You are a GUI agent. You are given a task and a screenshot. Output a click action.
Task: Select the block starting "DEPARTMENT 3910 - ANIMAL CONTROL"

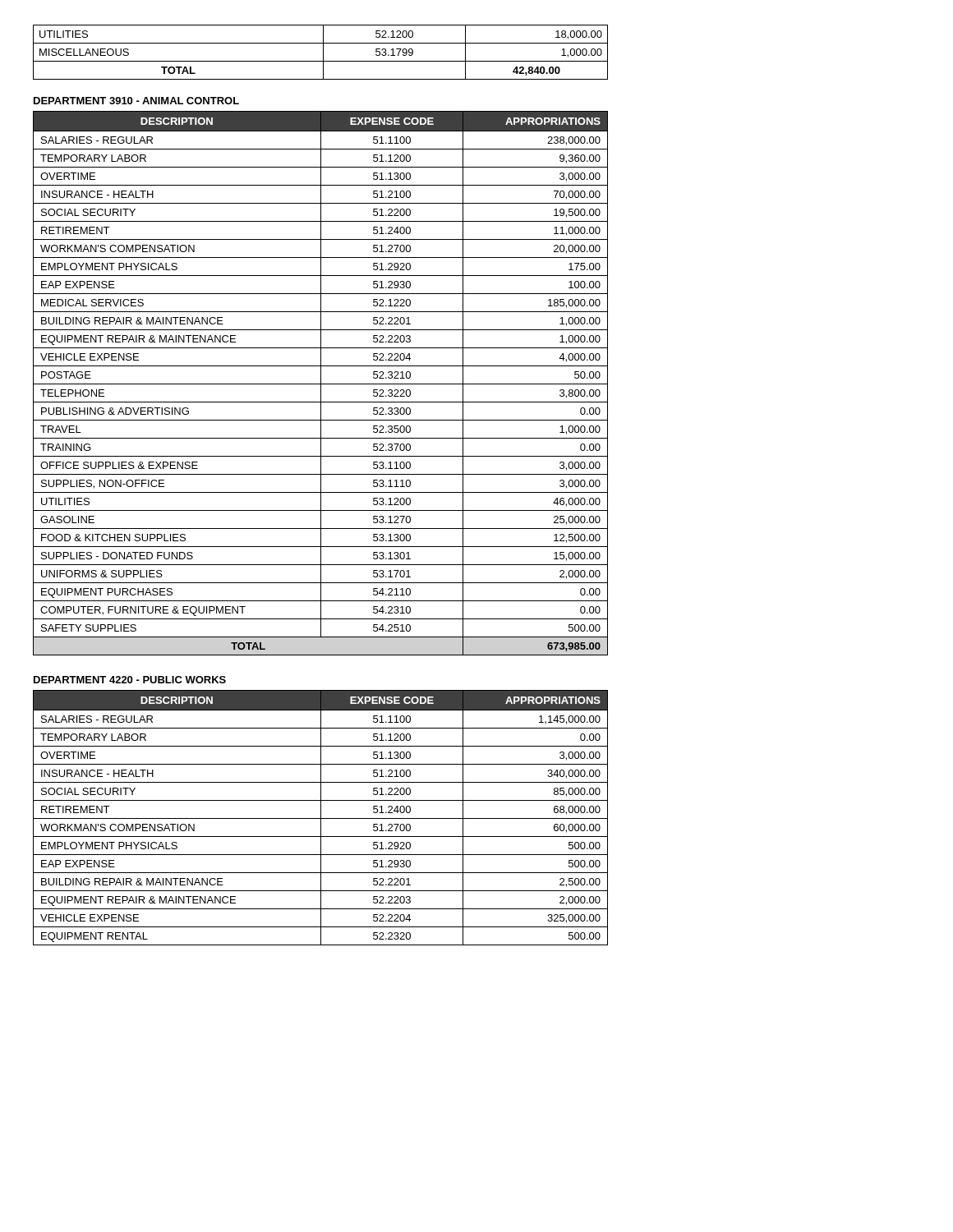136,101
